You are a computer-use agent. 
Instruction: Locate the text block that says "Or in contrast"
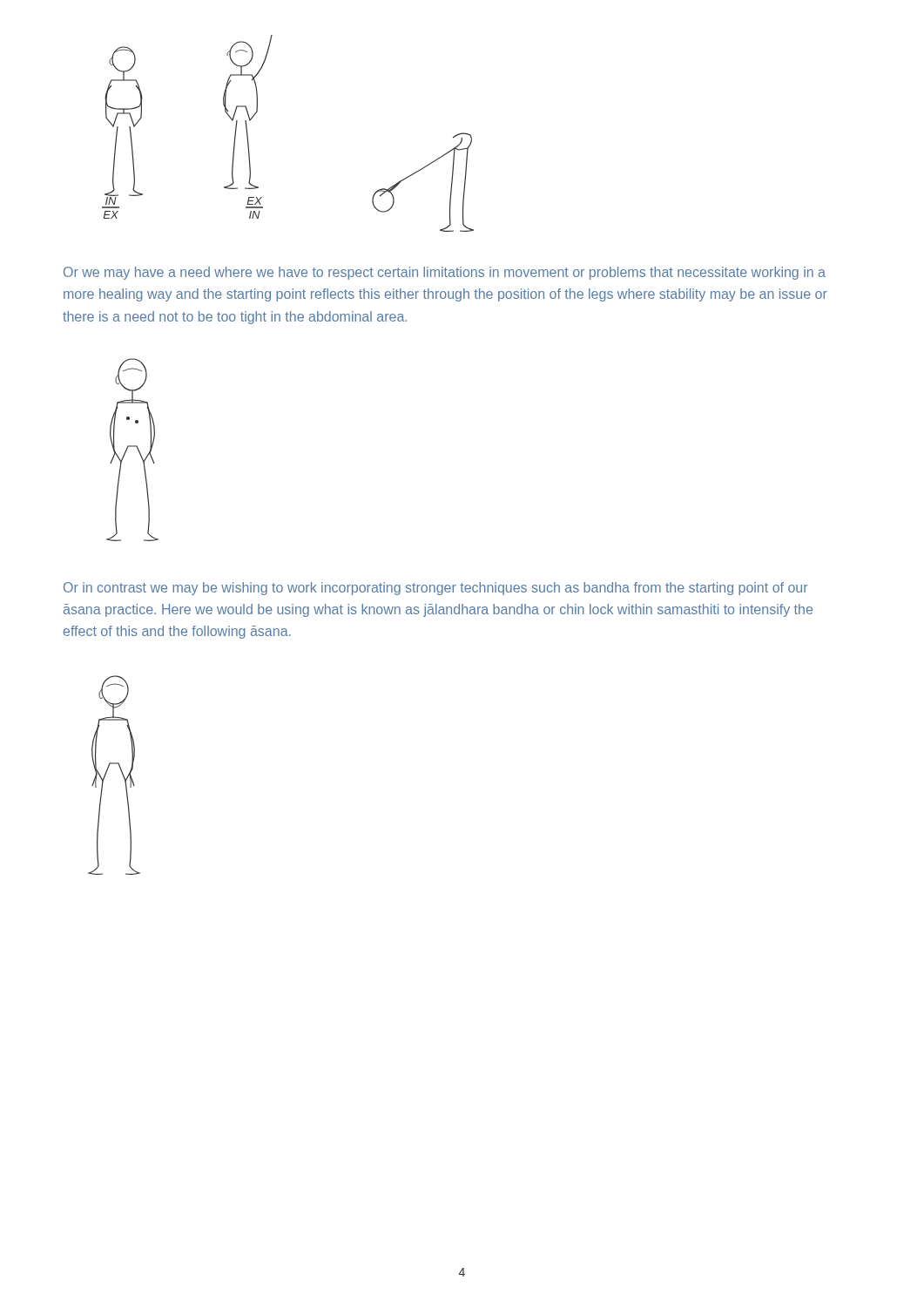coord(438,610)
